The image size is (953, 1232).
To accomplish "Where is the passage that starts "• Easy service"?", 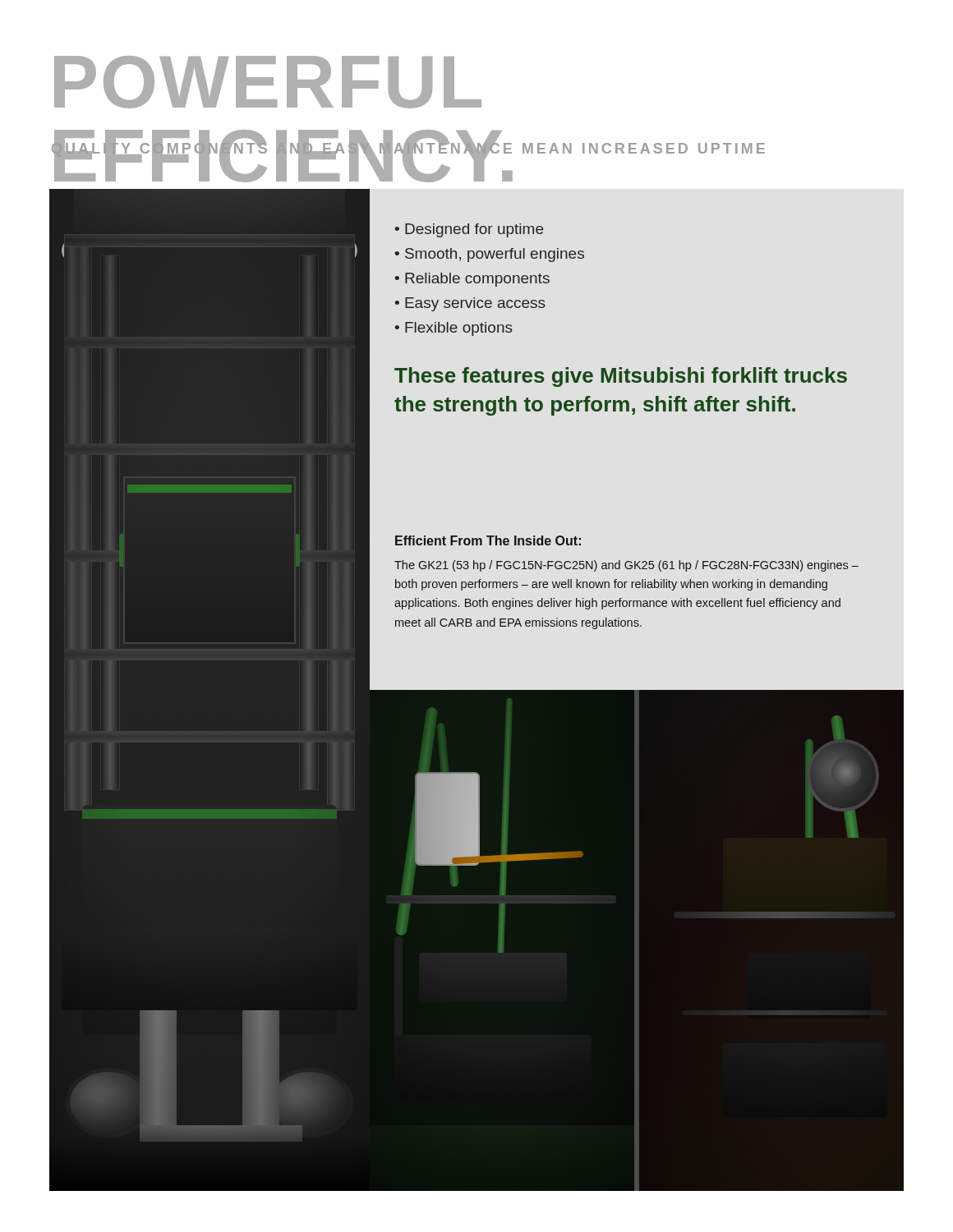I will (x=470, y=303).
